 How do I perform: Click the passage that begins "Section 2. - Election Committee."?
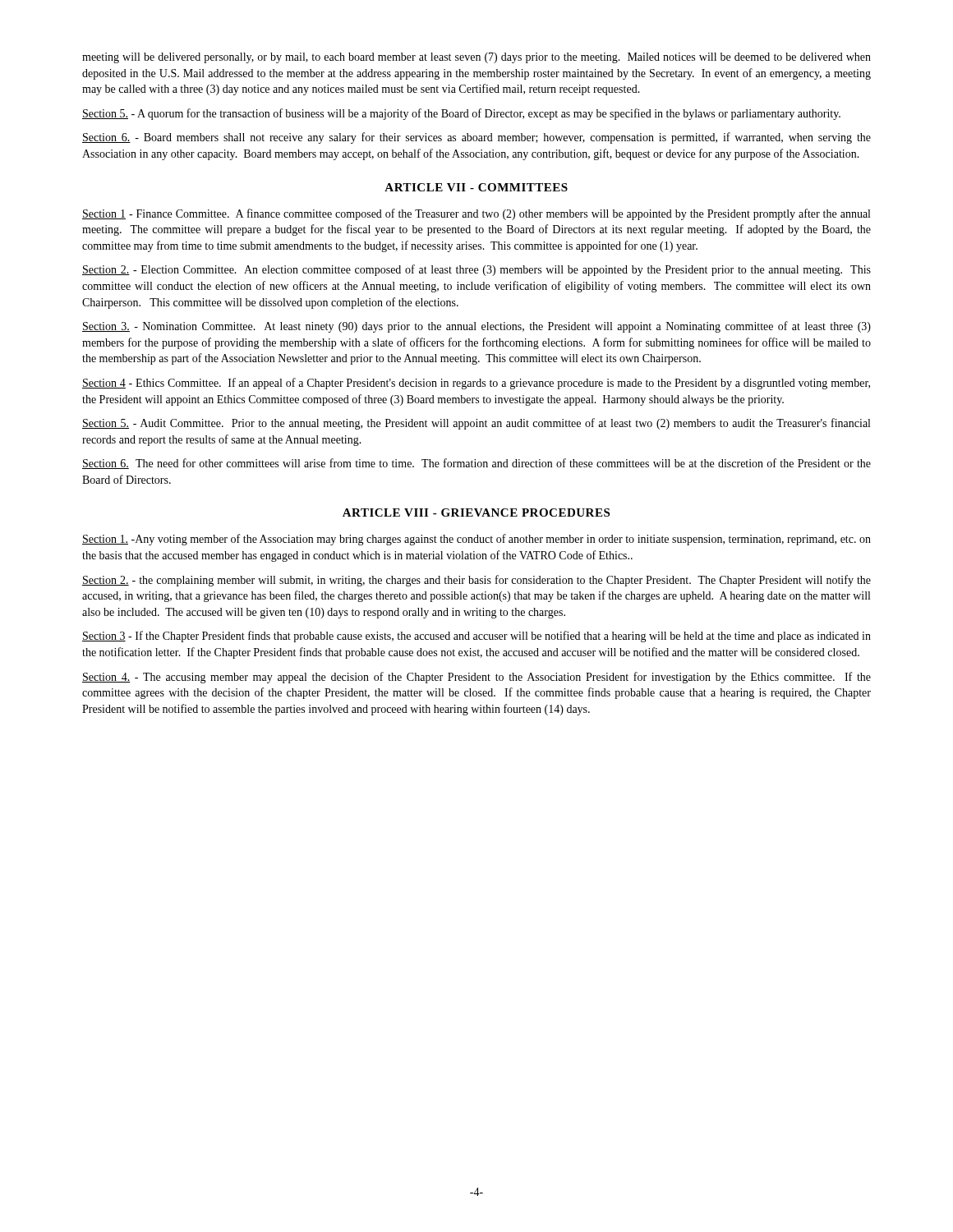[476, 286]
